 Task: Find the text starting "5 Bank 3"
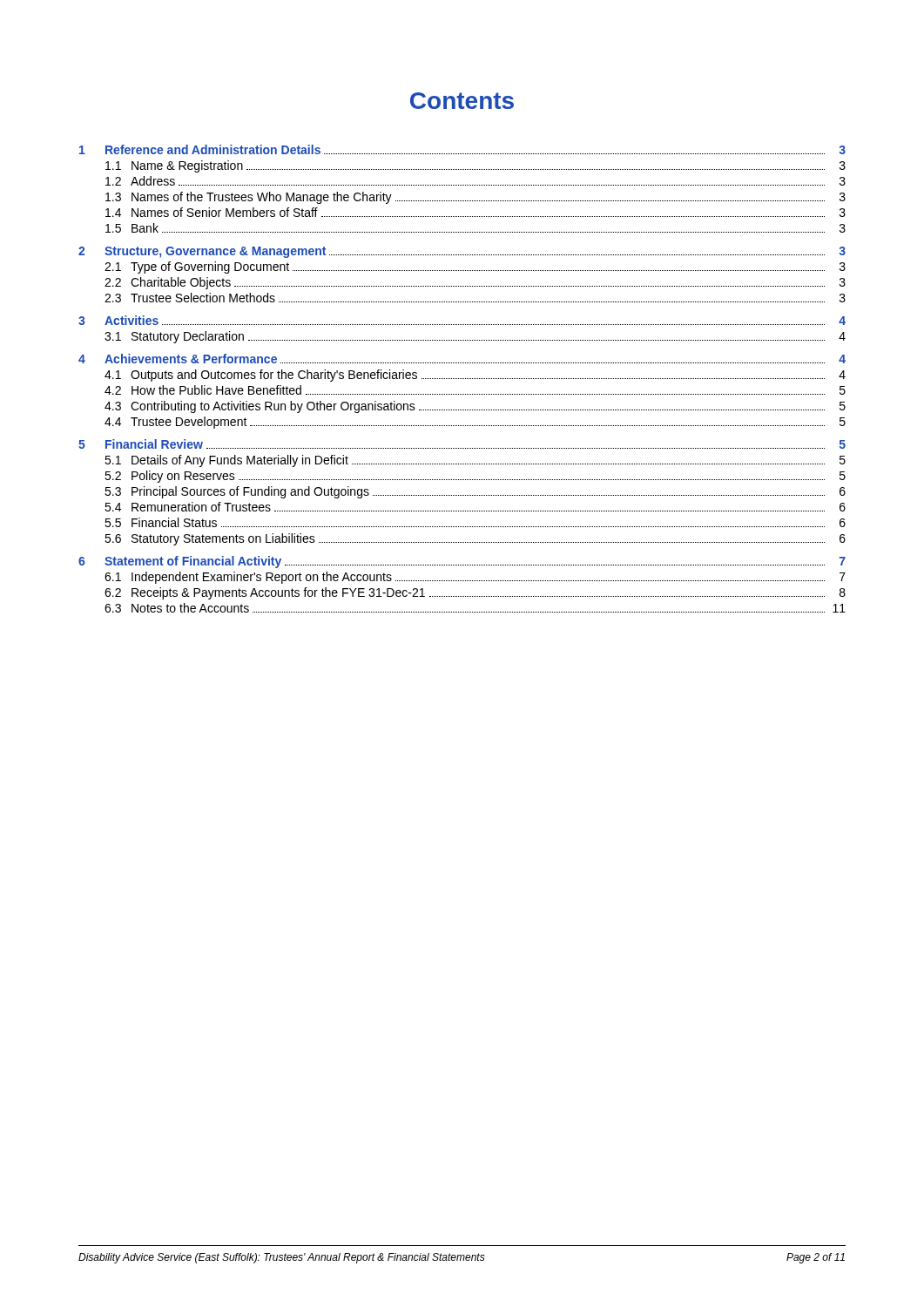(475, 228)
